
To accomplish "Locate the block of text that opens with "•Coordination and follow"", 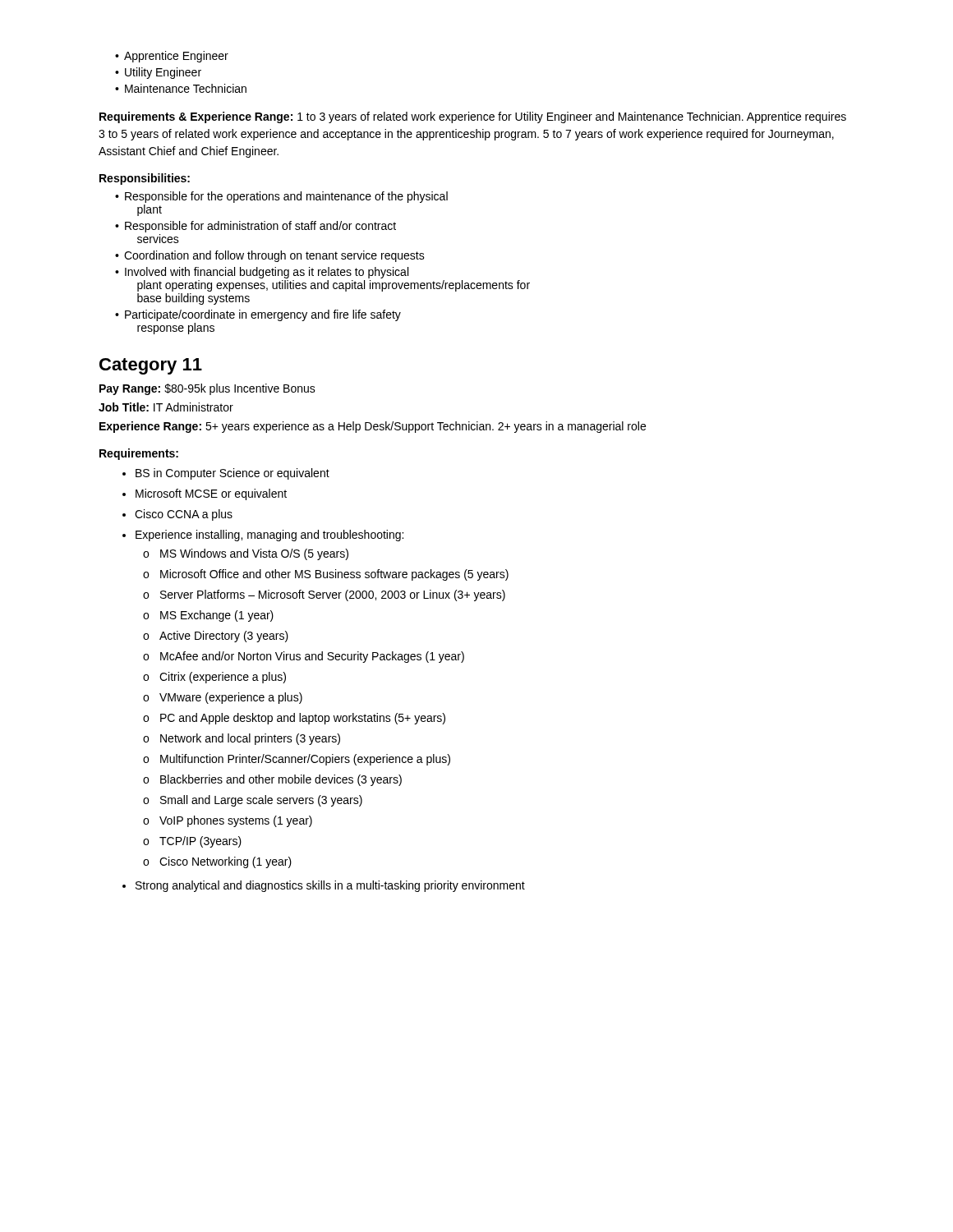I will pyautogui.click(x=270, y=256).
